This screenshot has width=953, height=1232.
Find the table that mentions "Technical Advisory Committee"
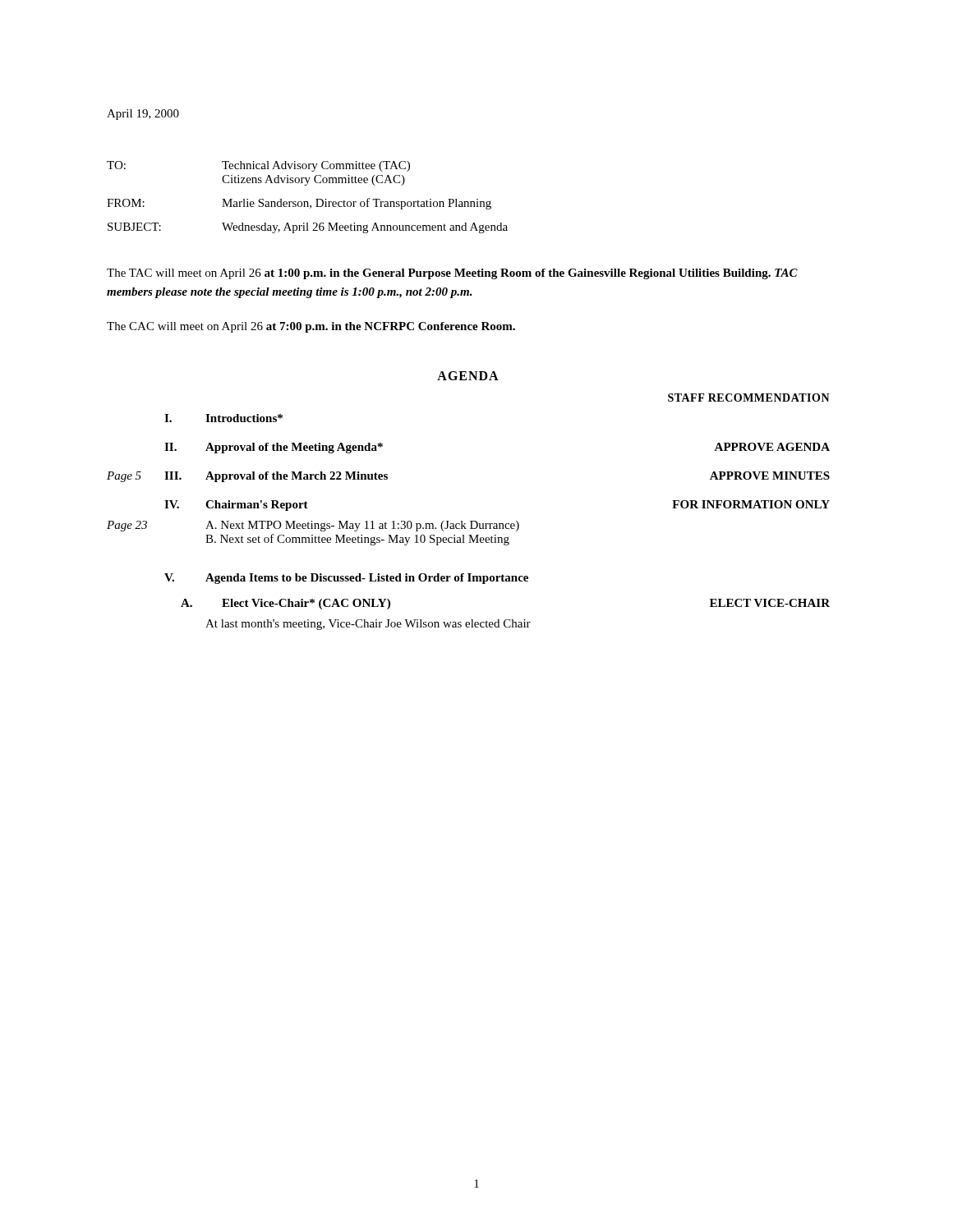click(468, 196)
